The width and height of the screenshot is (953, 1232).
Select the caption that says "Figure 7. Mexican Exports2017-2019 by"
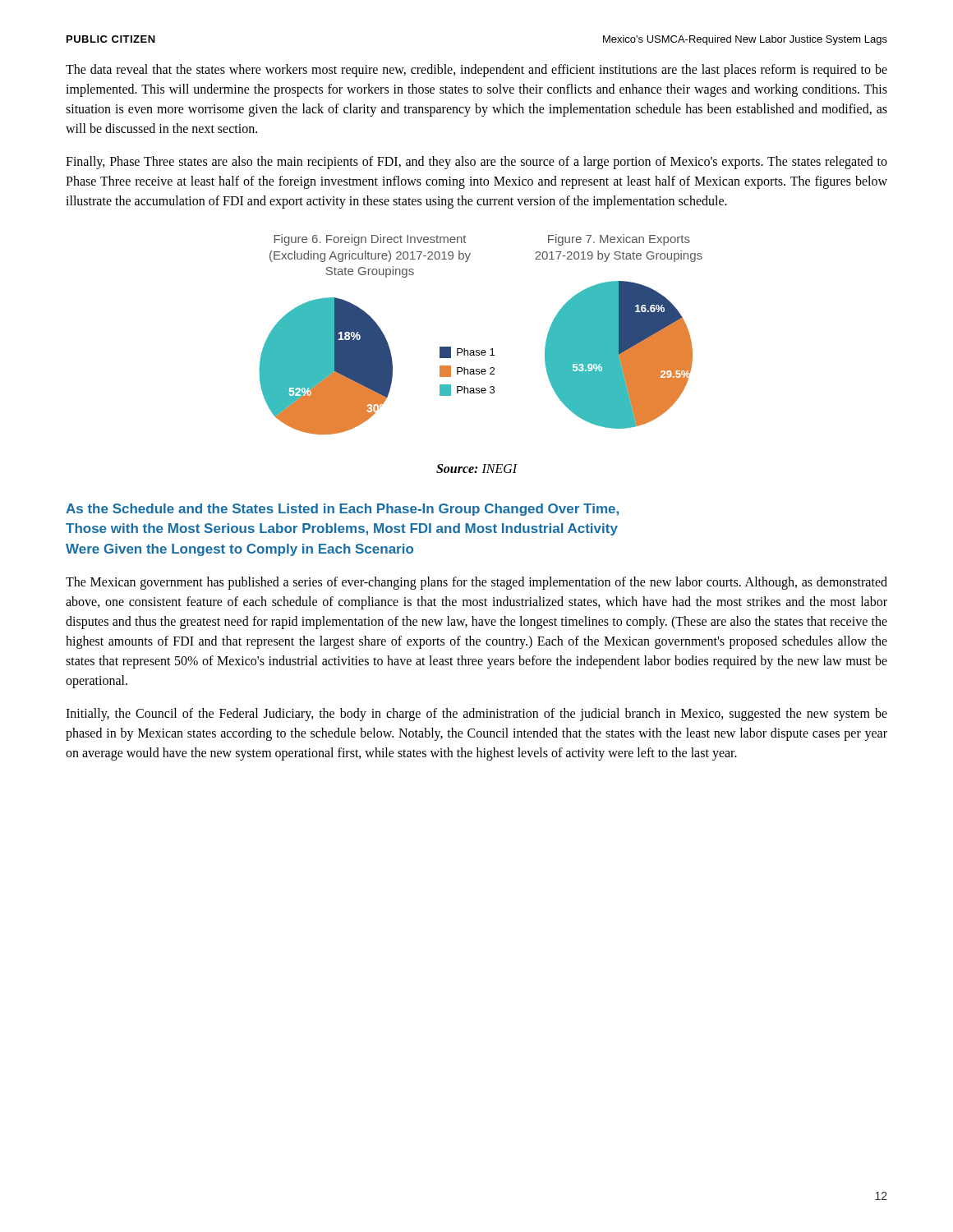(618, 247)
